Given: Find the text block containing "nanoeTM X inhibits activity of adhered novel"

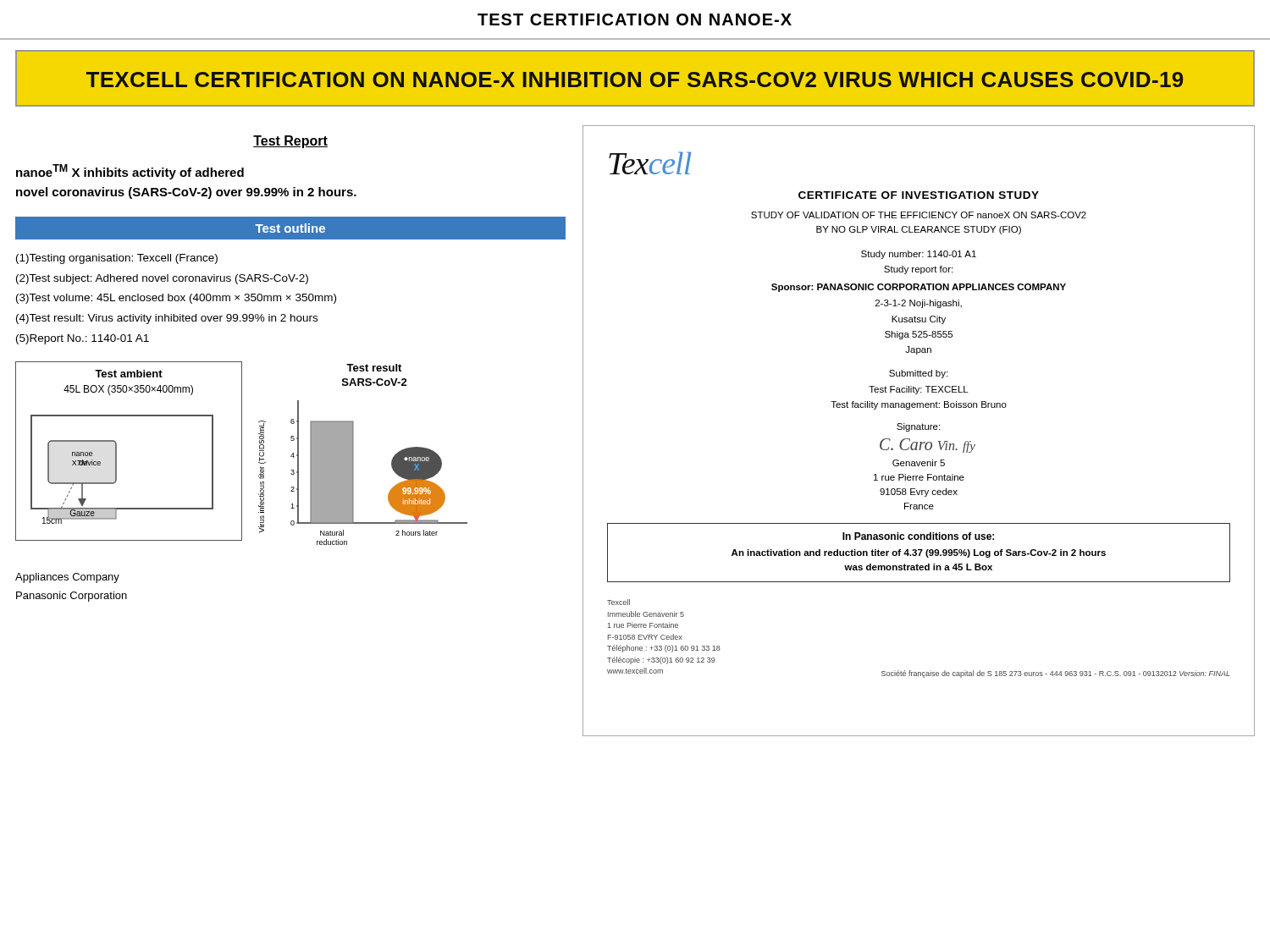Looking at the screenshot, I should (186, 180).
